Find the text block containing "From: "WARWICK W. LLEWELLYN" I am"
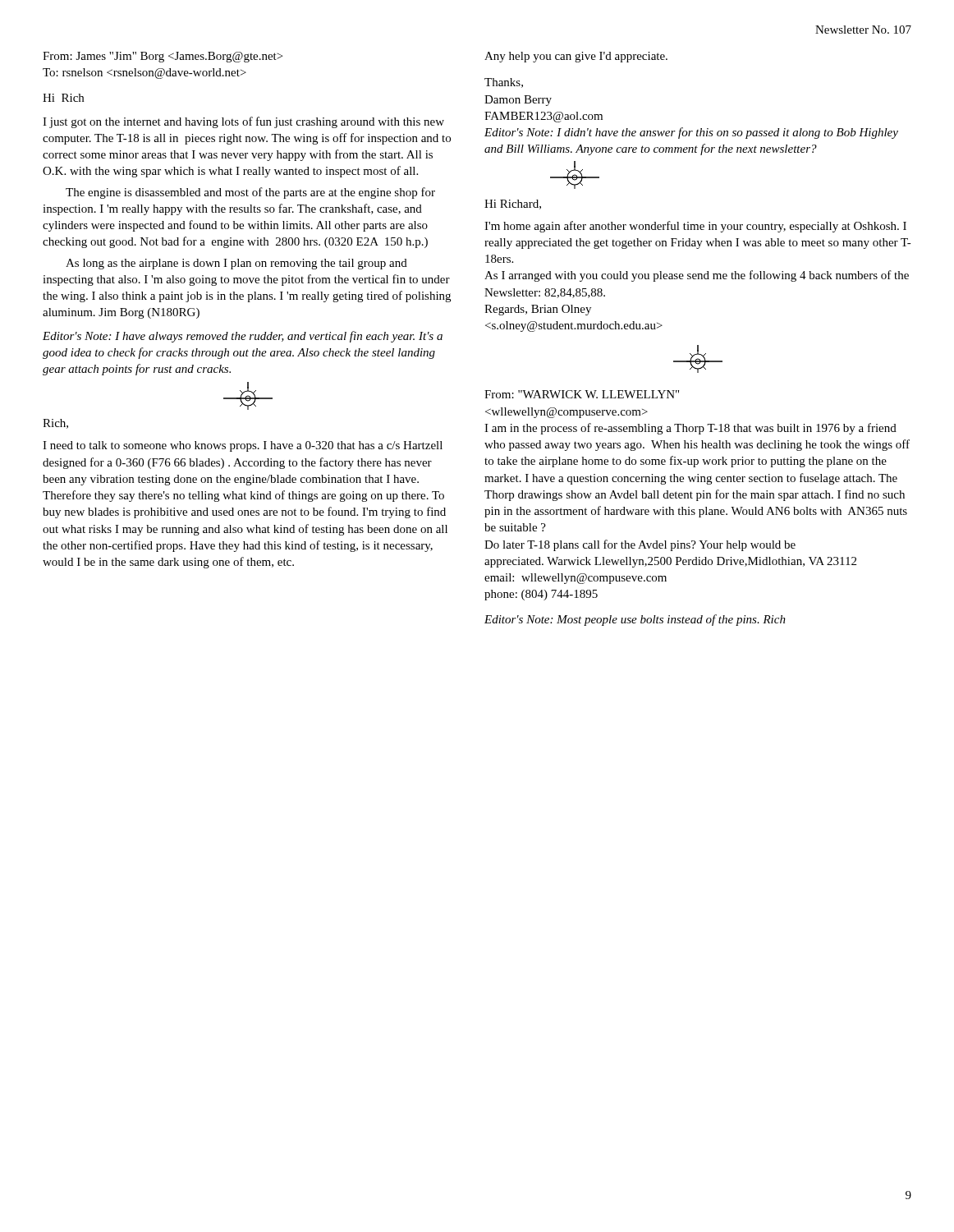954x1232 pixels. coord(697,494)
